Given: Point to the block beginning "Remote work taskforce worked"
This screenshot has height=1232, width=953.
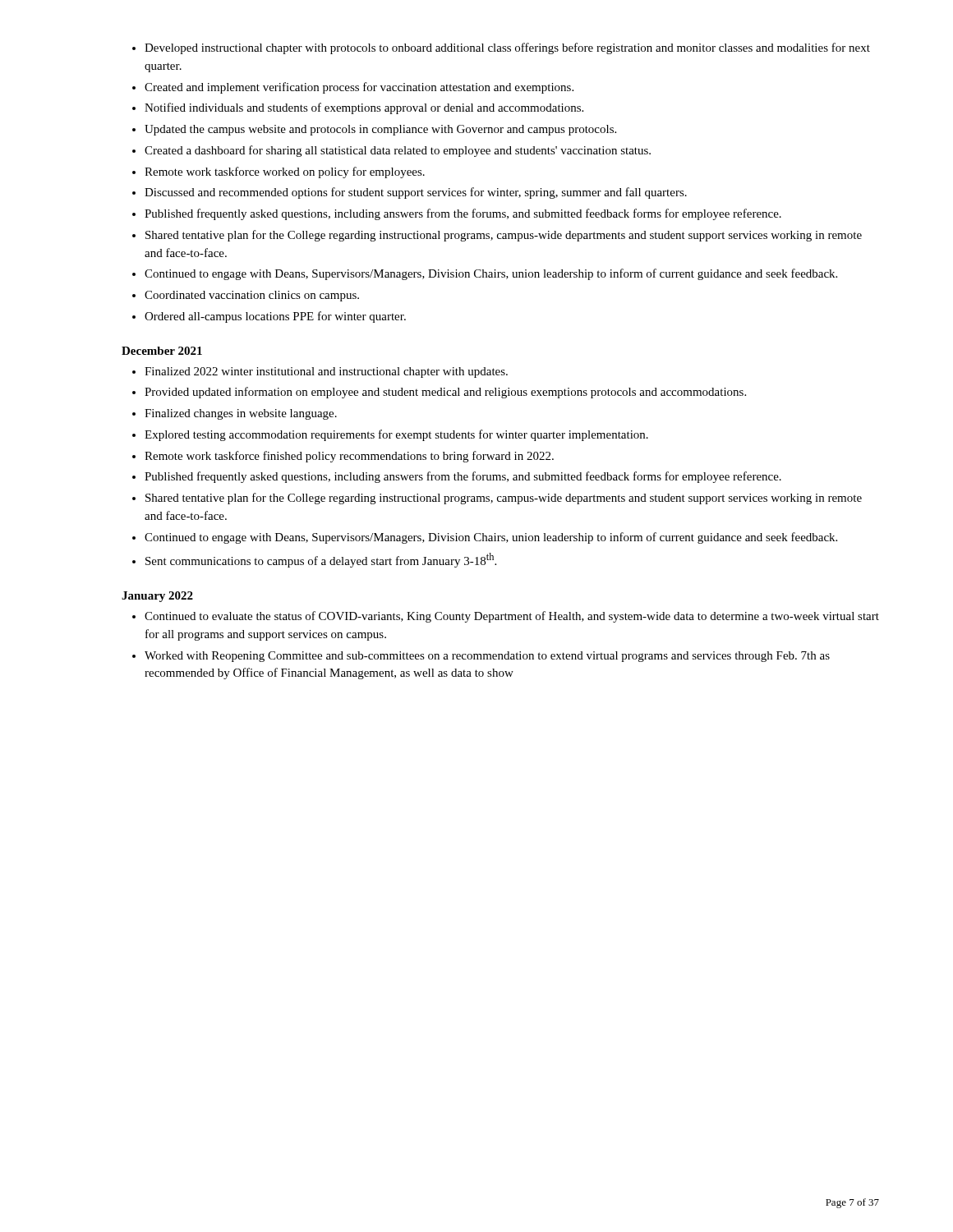Looking at the screenshot, I should [285, 172].
